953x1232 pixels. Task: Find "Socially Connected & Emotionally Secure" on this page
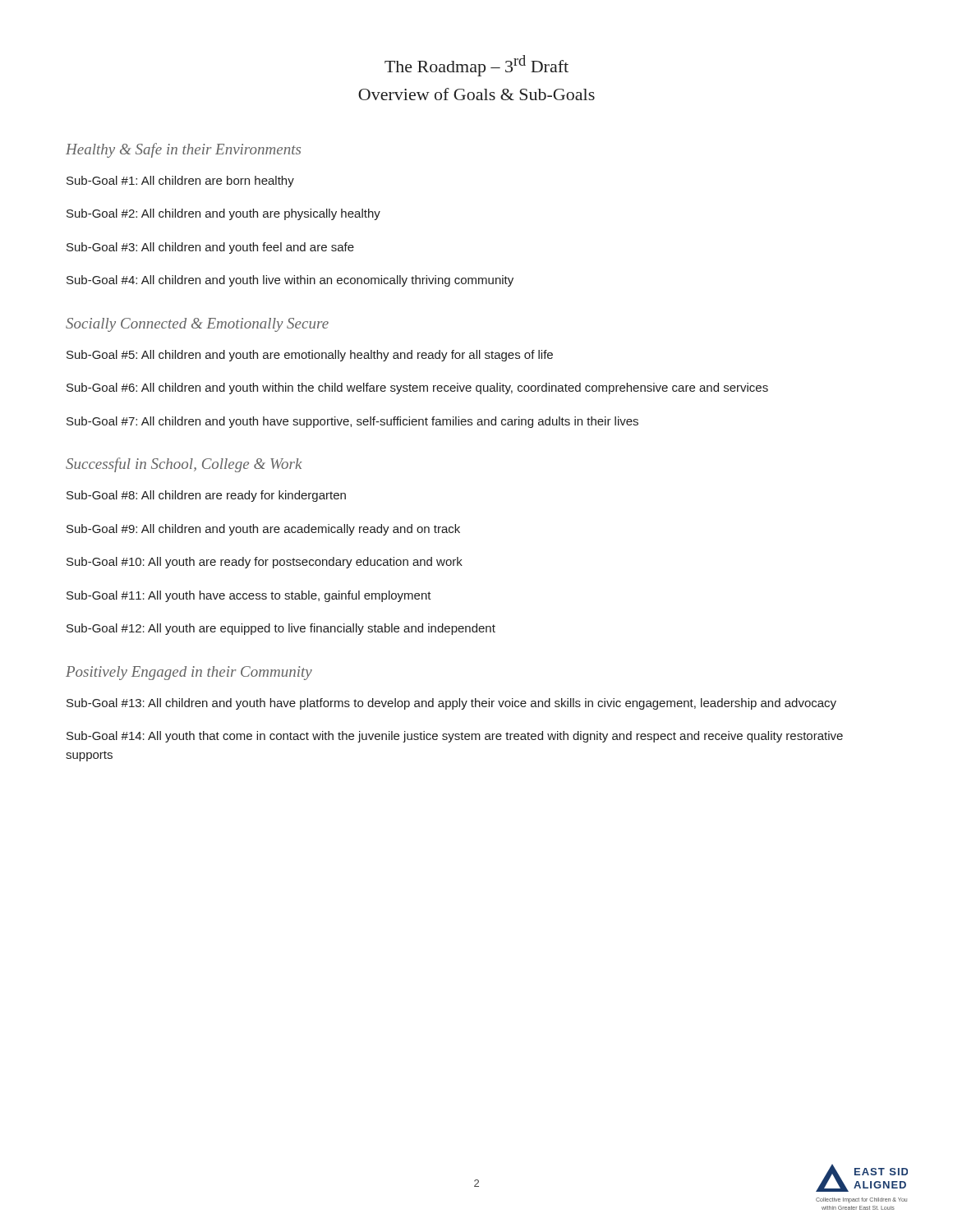(x=197, y=323)
